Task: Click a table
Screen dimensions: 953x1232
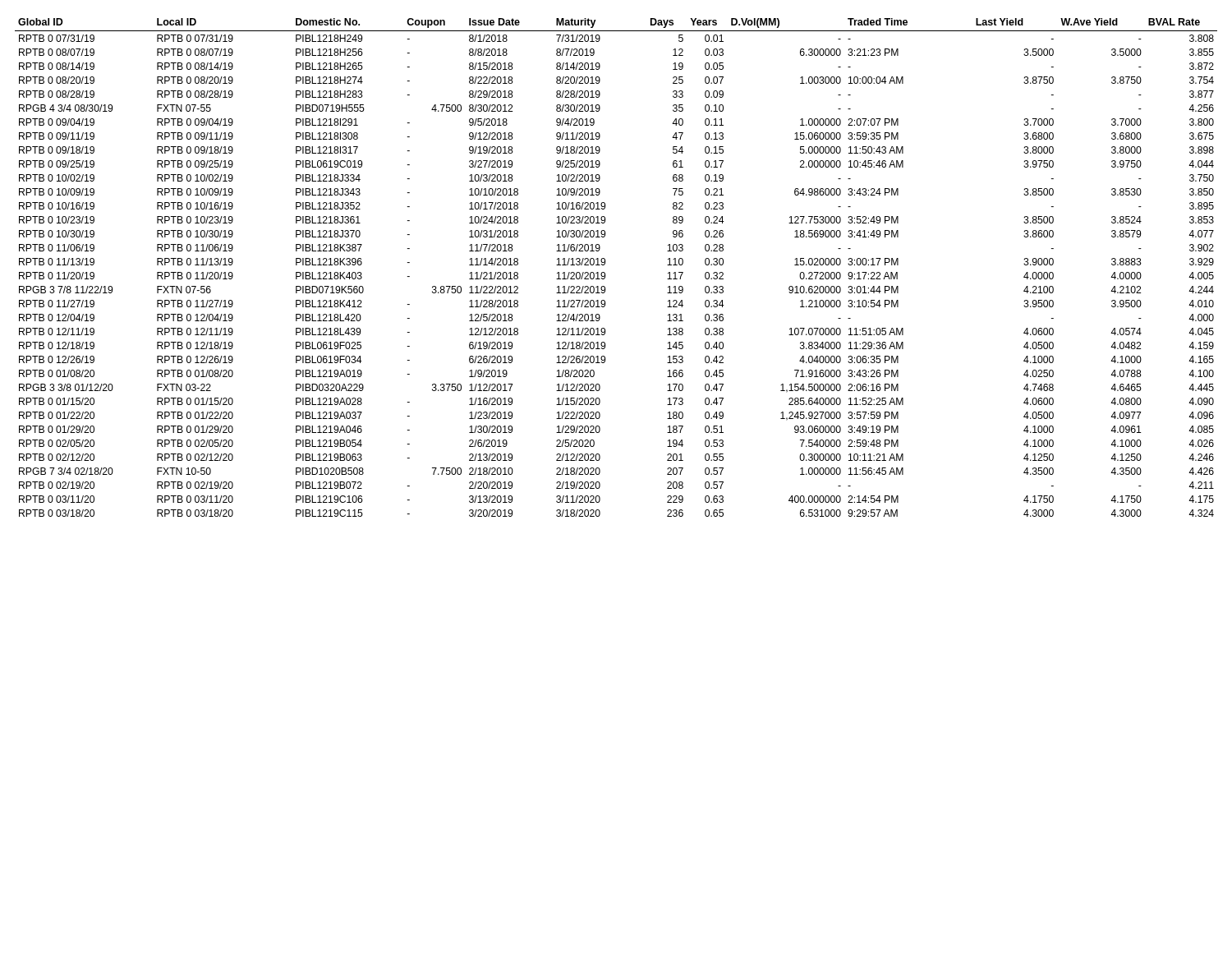Action: click(x=616, y=267)
